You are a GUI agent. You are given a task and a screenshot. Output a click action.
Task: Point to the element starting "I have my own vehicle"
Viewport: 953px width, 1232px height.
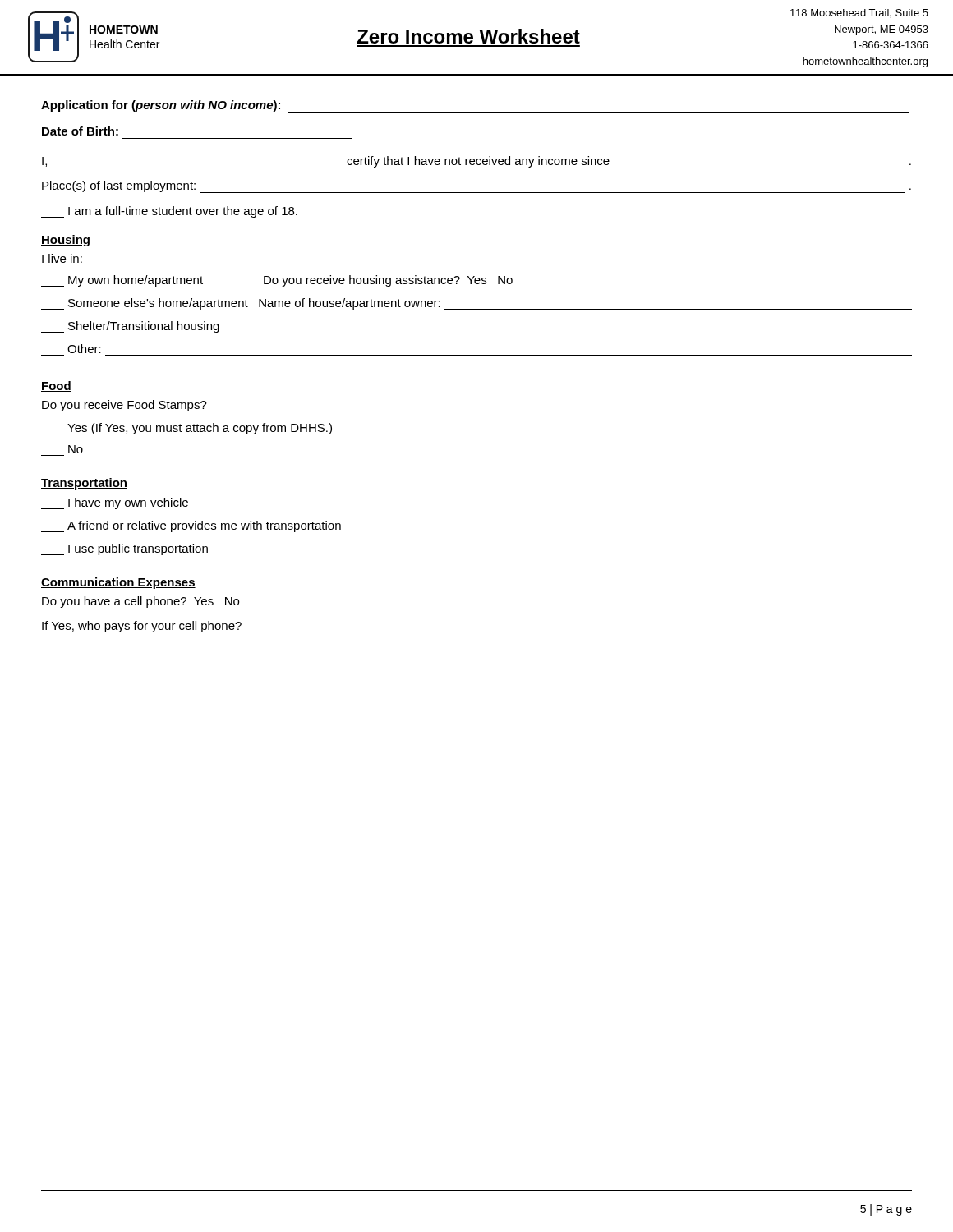tap(115, 502)
